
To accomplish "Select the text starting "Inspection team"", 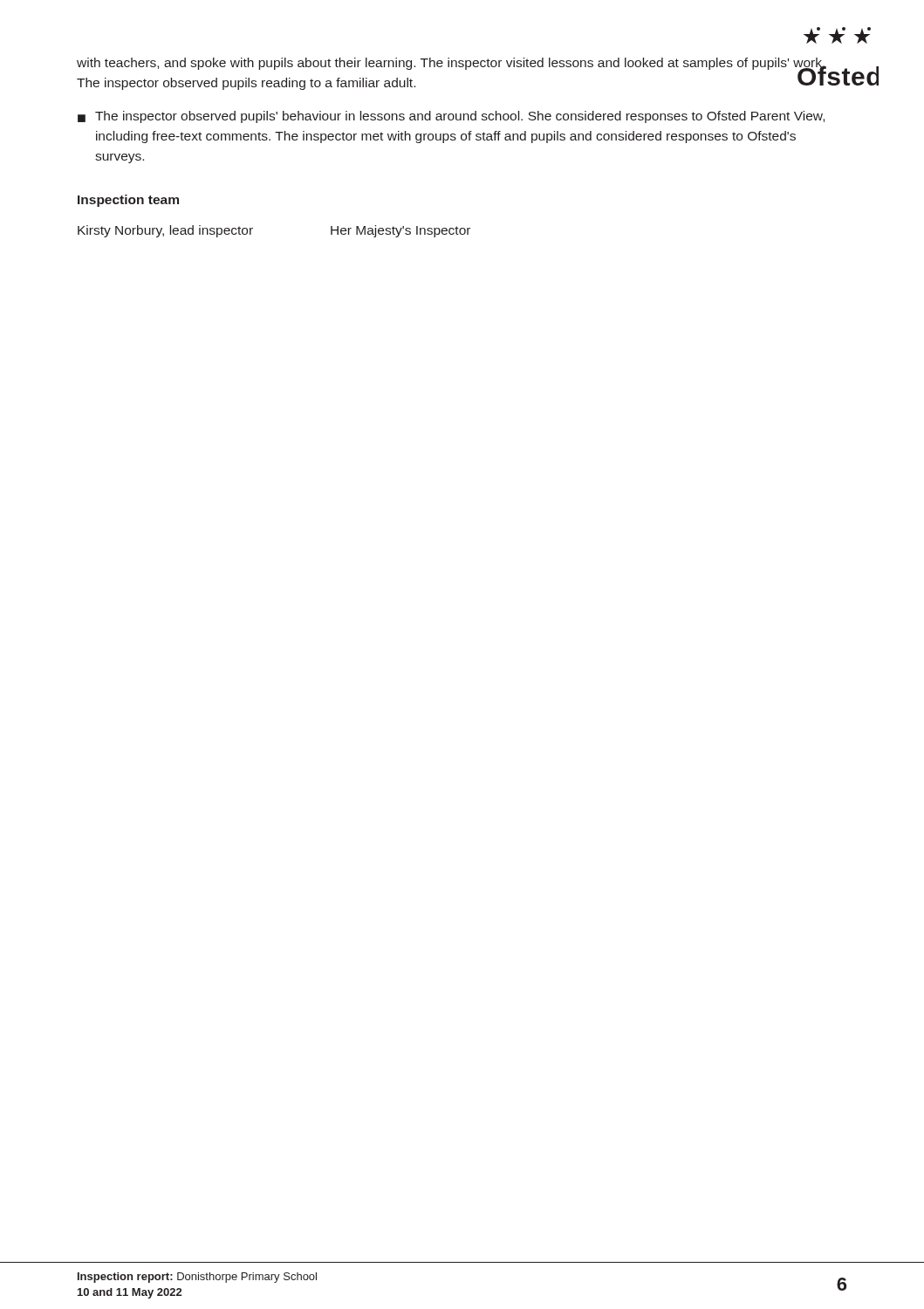I will (128, 200).
